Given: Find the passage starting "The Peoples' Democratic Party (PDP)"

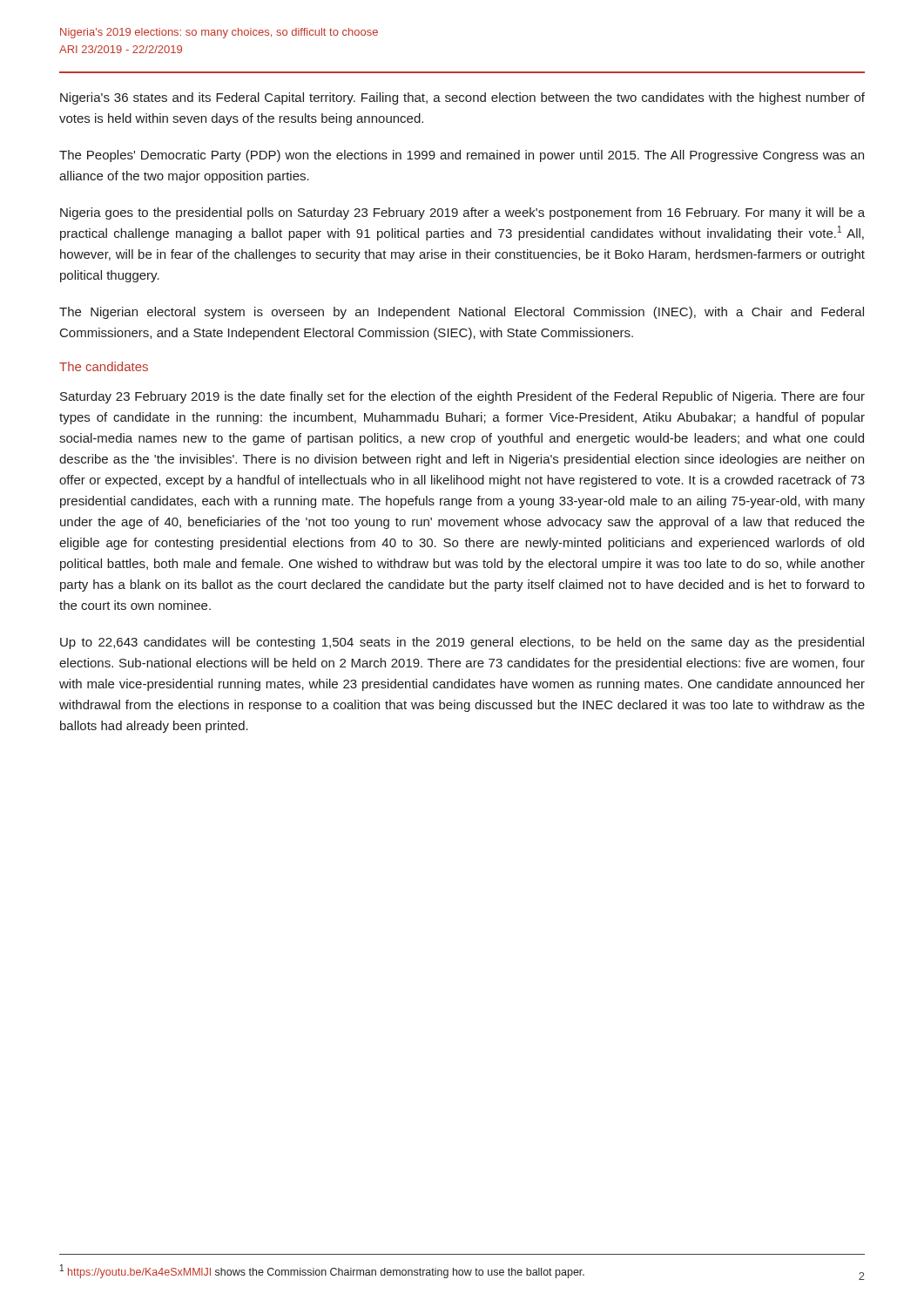Looking at the screenshot, I should pos(462,165).
